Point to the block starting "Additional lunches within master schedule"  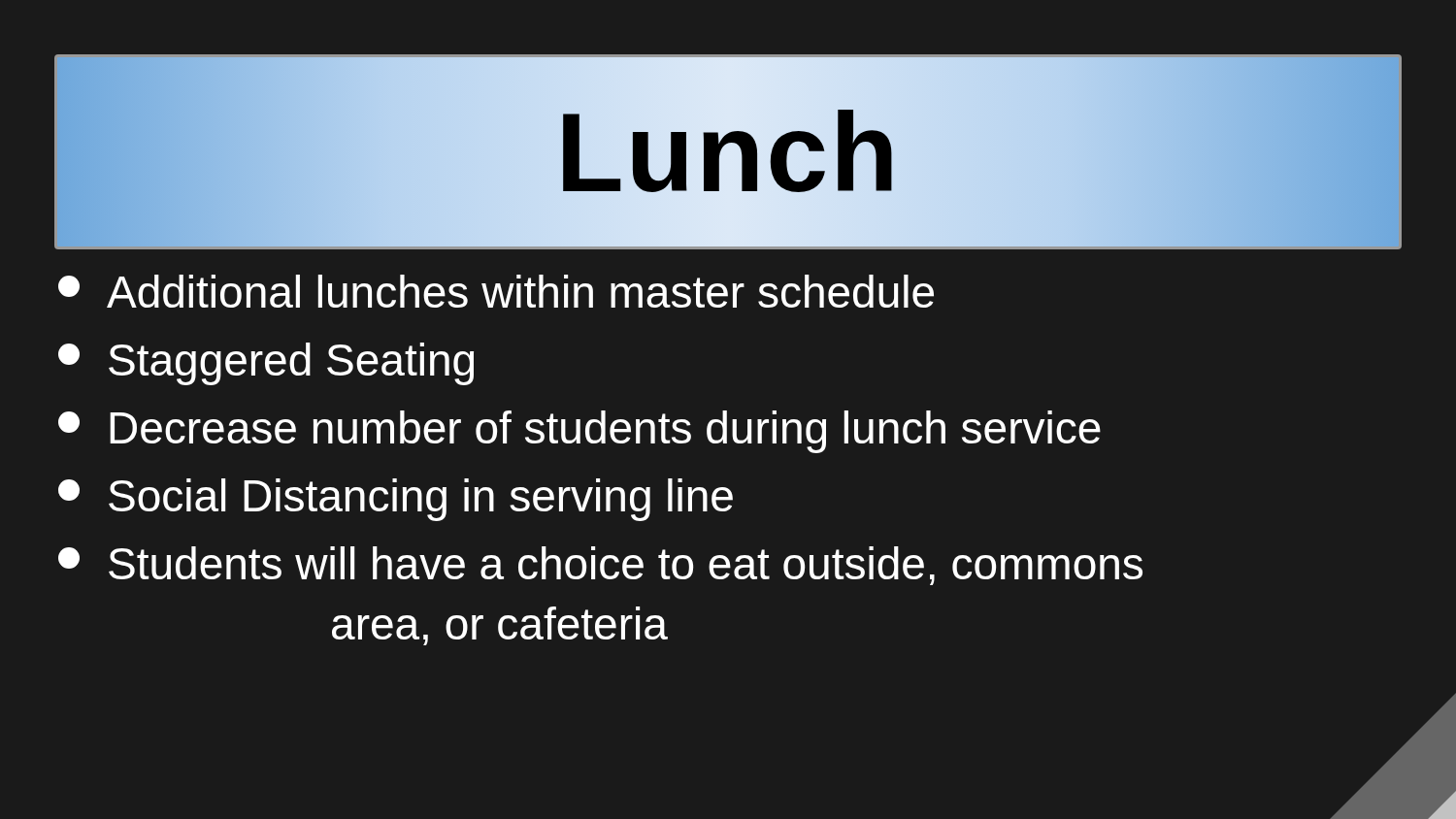728,292
